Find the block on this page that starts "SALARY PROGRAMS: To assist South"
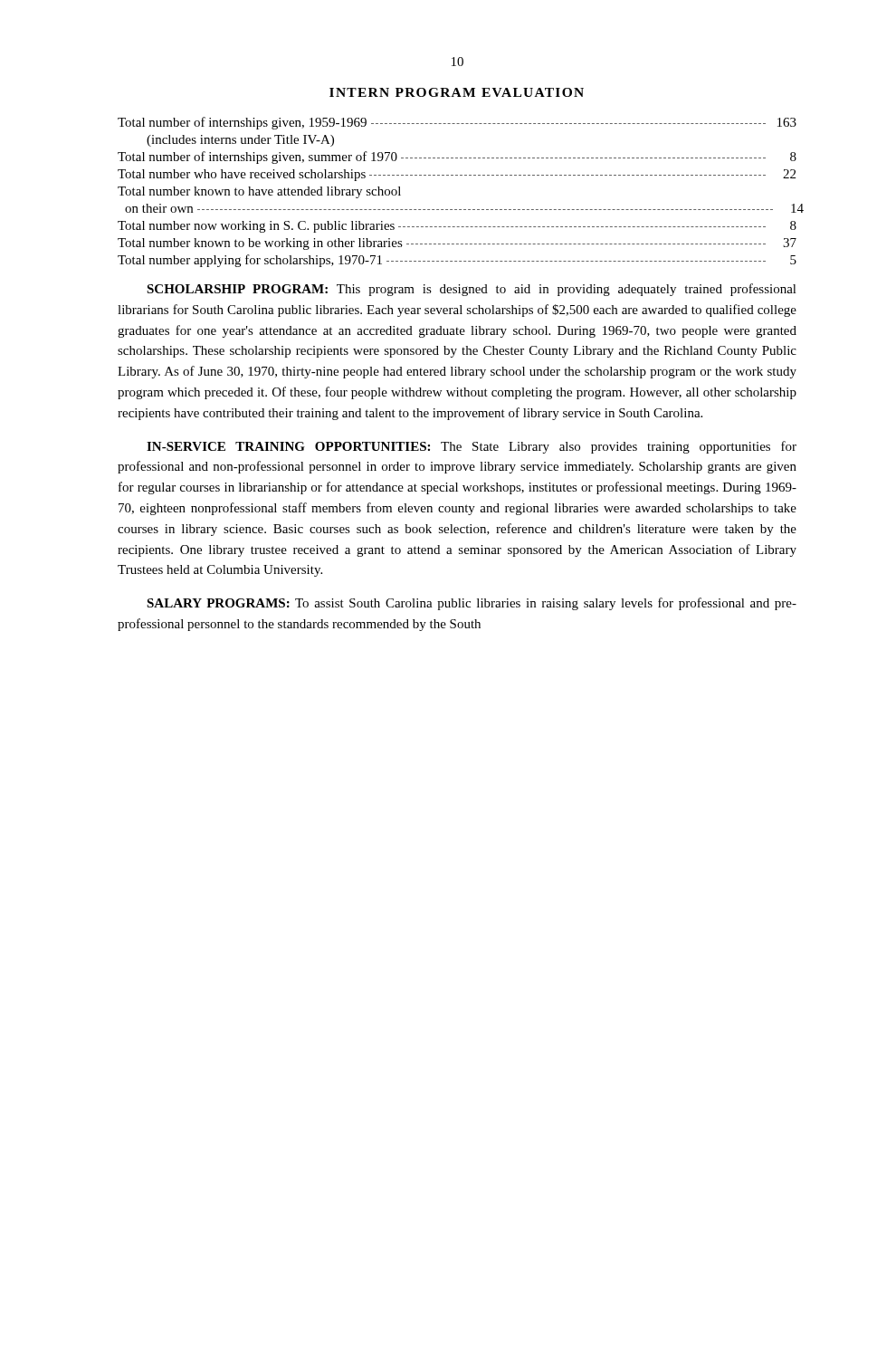 pos(457,613)
